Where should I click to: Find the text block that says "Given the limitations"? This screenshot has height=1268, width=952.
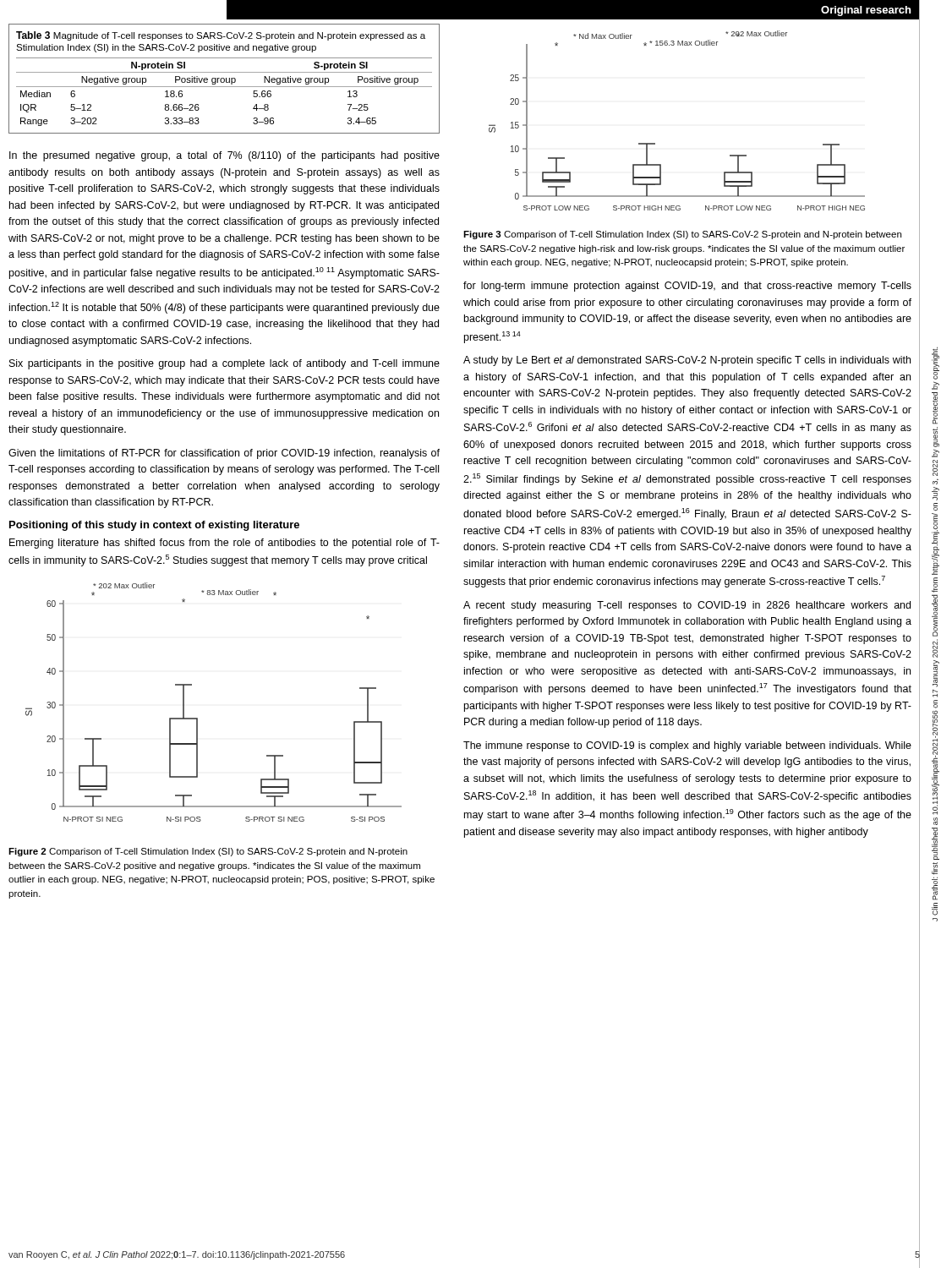click(224, 478)
